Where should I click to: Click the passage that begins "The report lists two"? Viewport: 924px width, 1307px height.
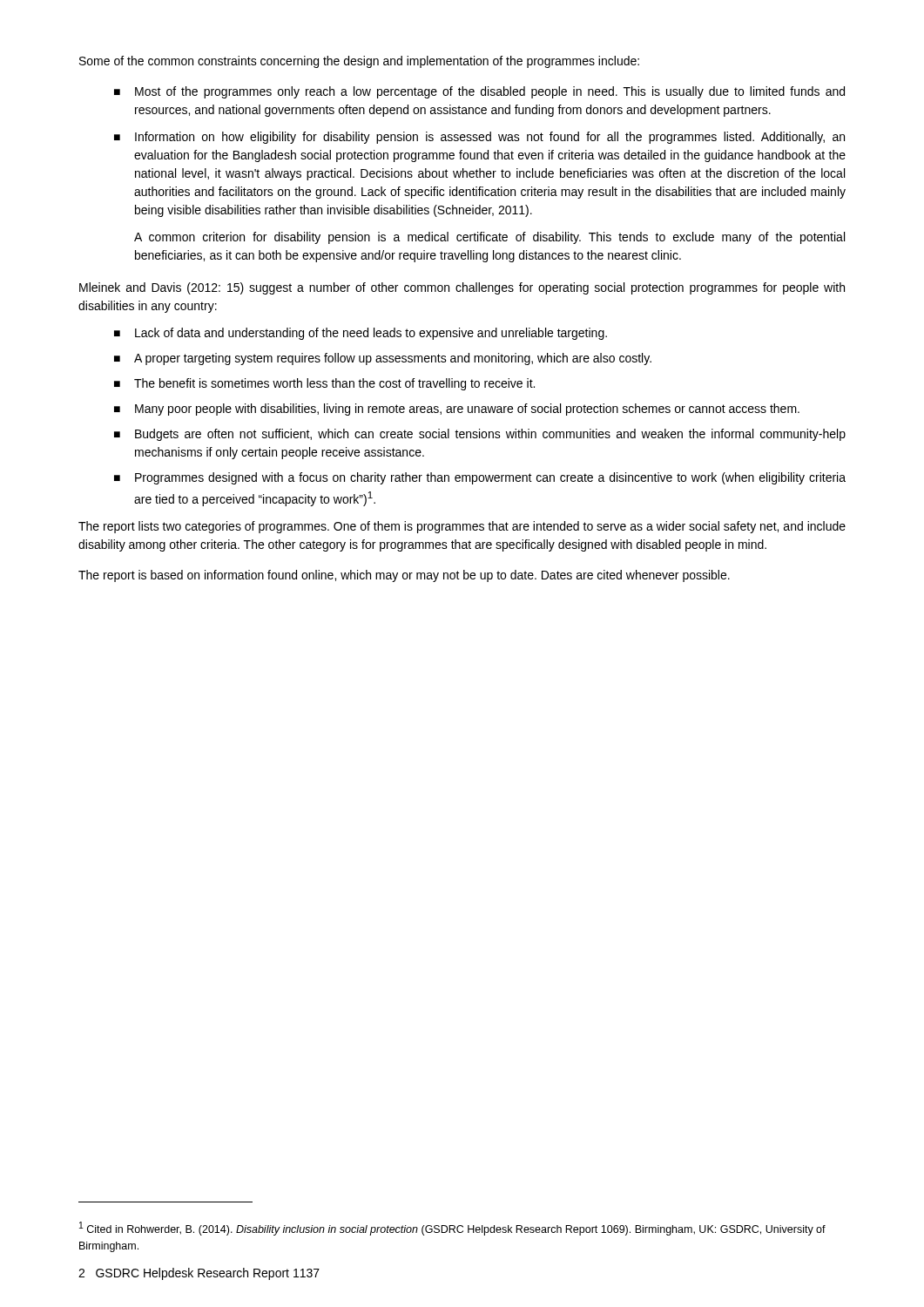click(x=462, y=535)
